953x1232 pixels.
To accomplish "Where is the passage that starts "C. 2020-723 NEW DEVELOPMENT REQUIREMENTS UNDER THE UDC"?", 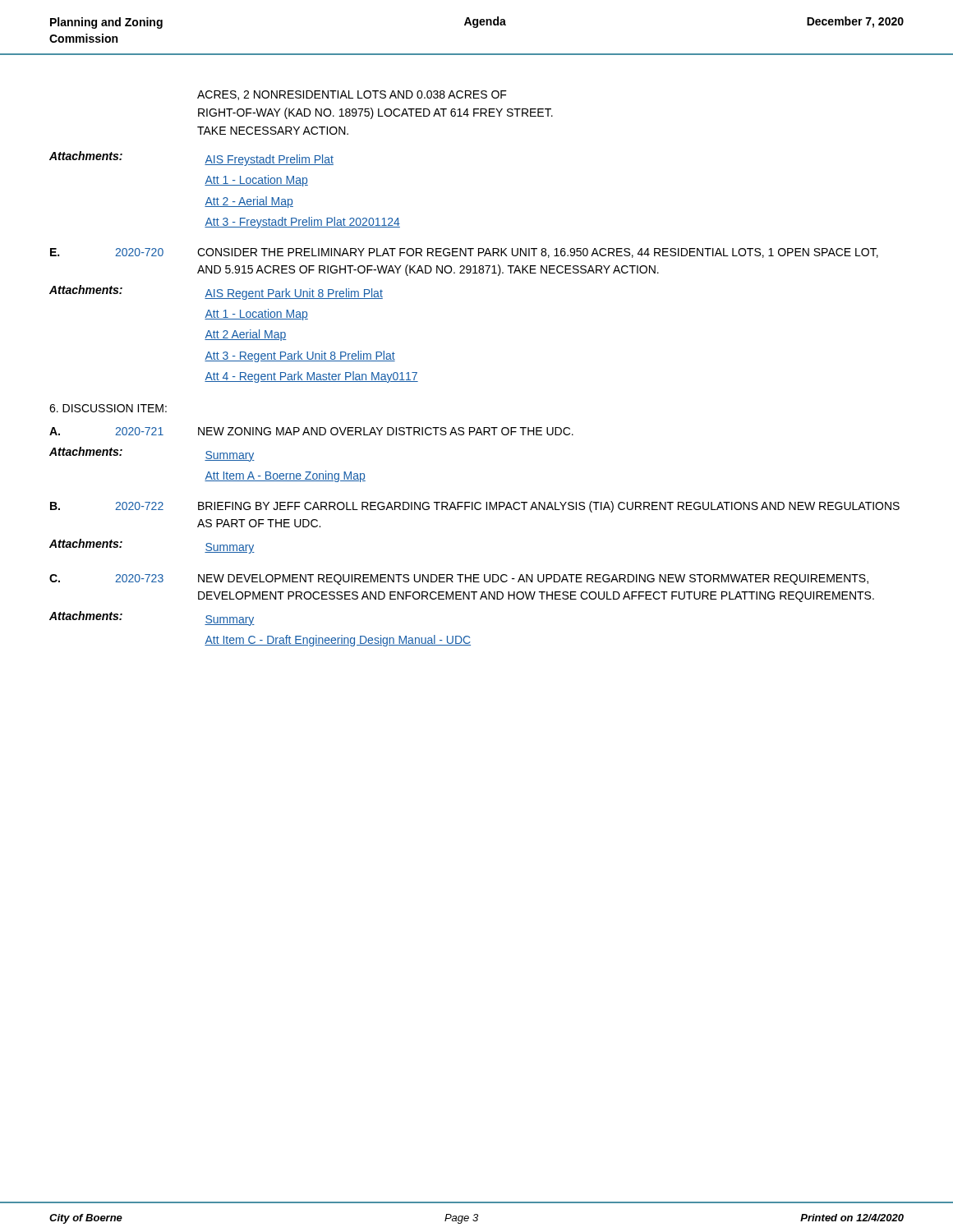I will coord(476,587).
